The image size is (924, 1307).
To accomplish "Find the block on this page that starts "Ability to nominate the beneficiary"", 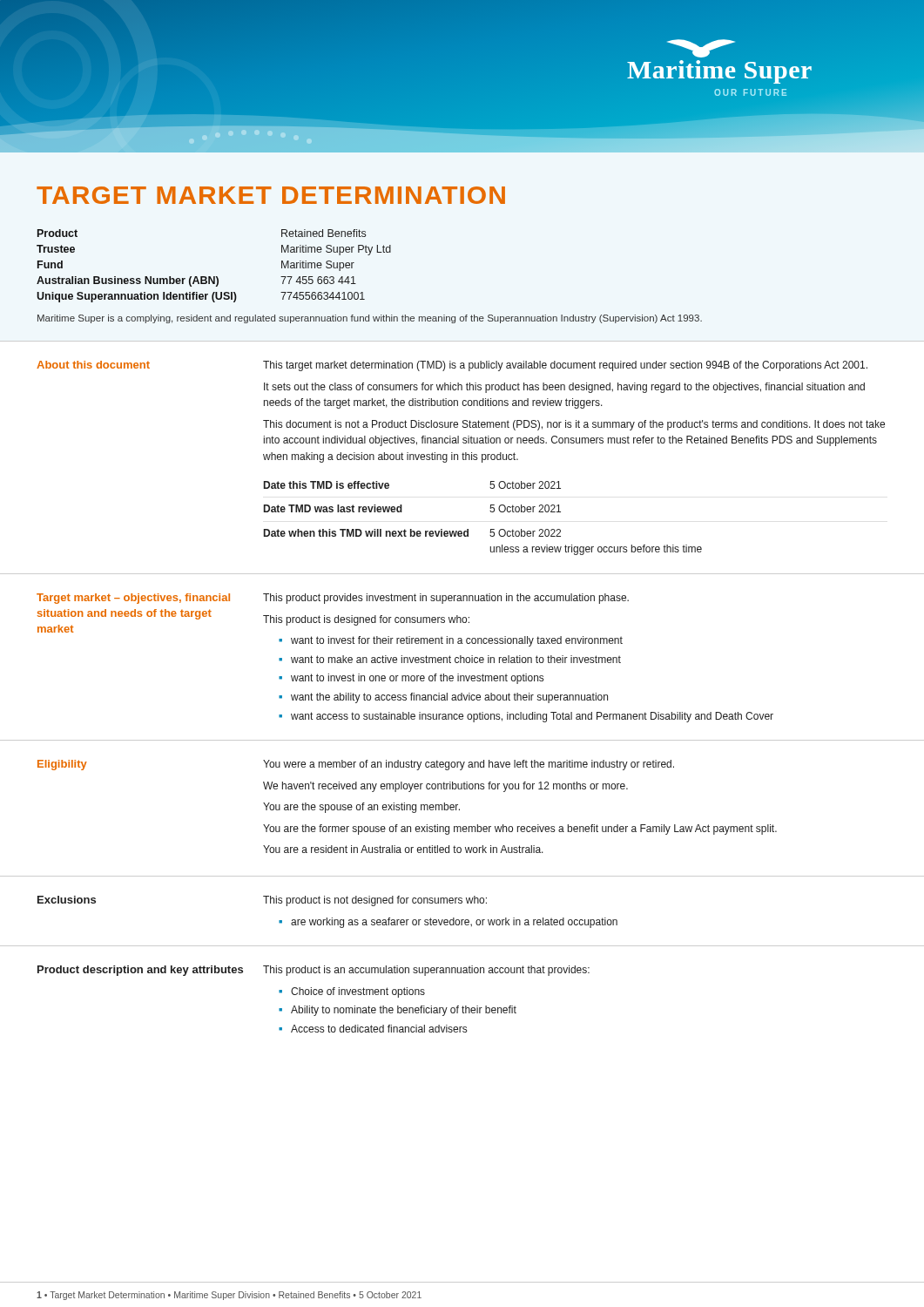I will click(404, 1010).
